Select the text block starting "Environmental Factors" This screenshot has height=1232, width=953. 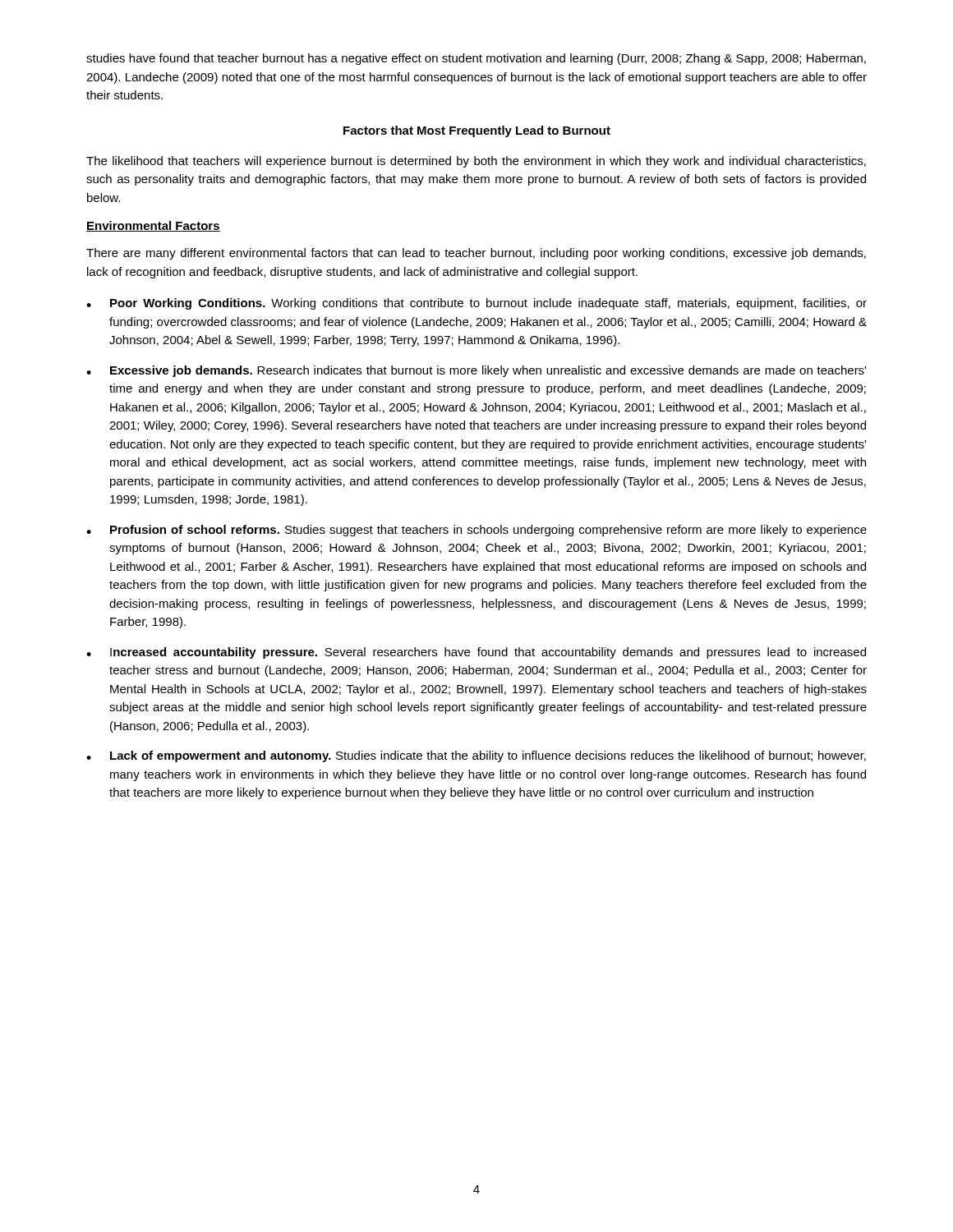coord(153,225)
